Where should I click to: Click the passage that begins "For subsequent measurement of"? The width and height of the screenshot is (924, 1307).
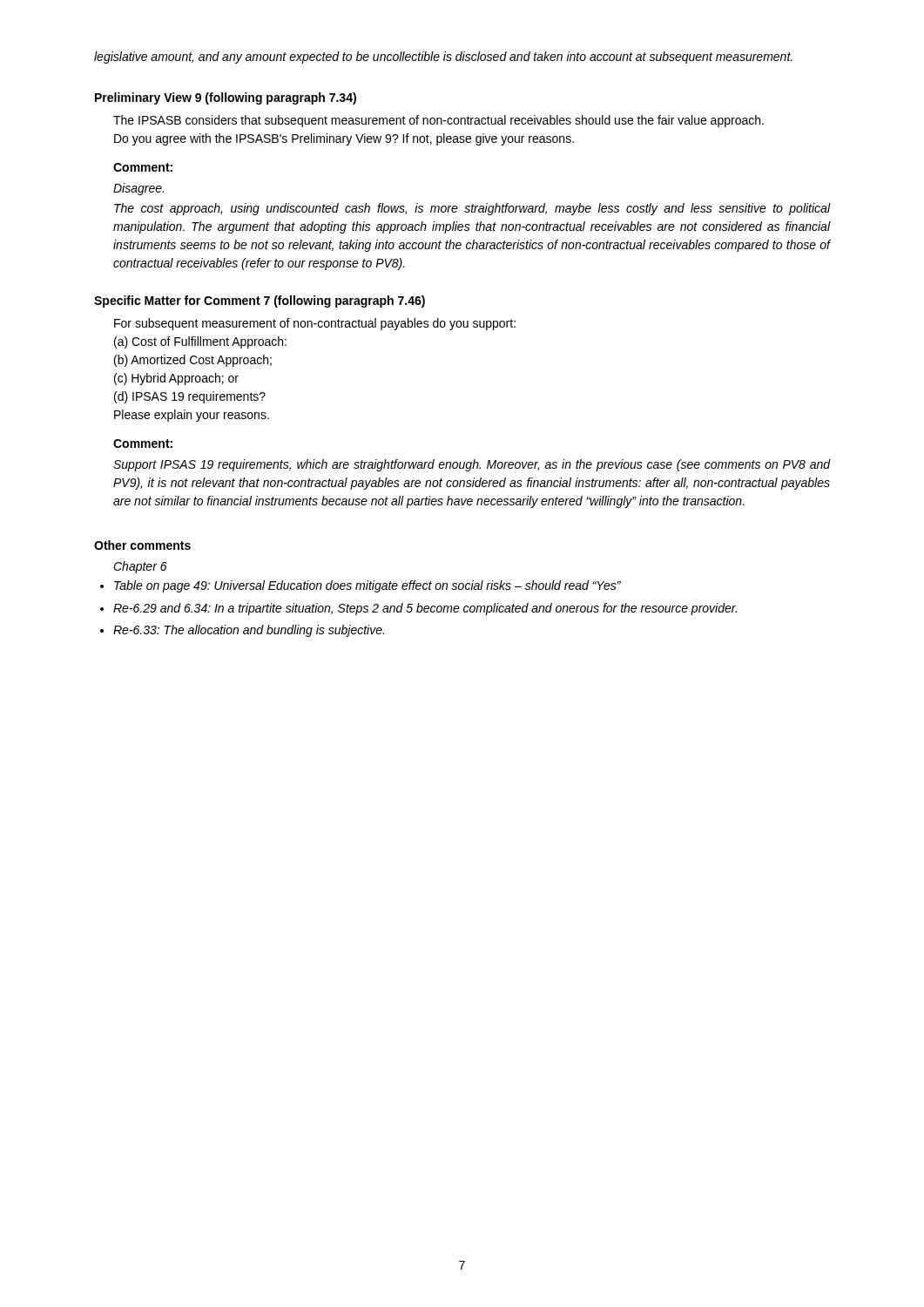coord(315,323)
